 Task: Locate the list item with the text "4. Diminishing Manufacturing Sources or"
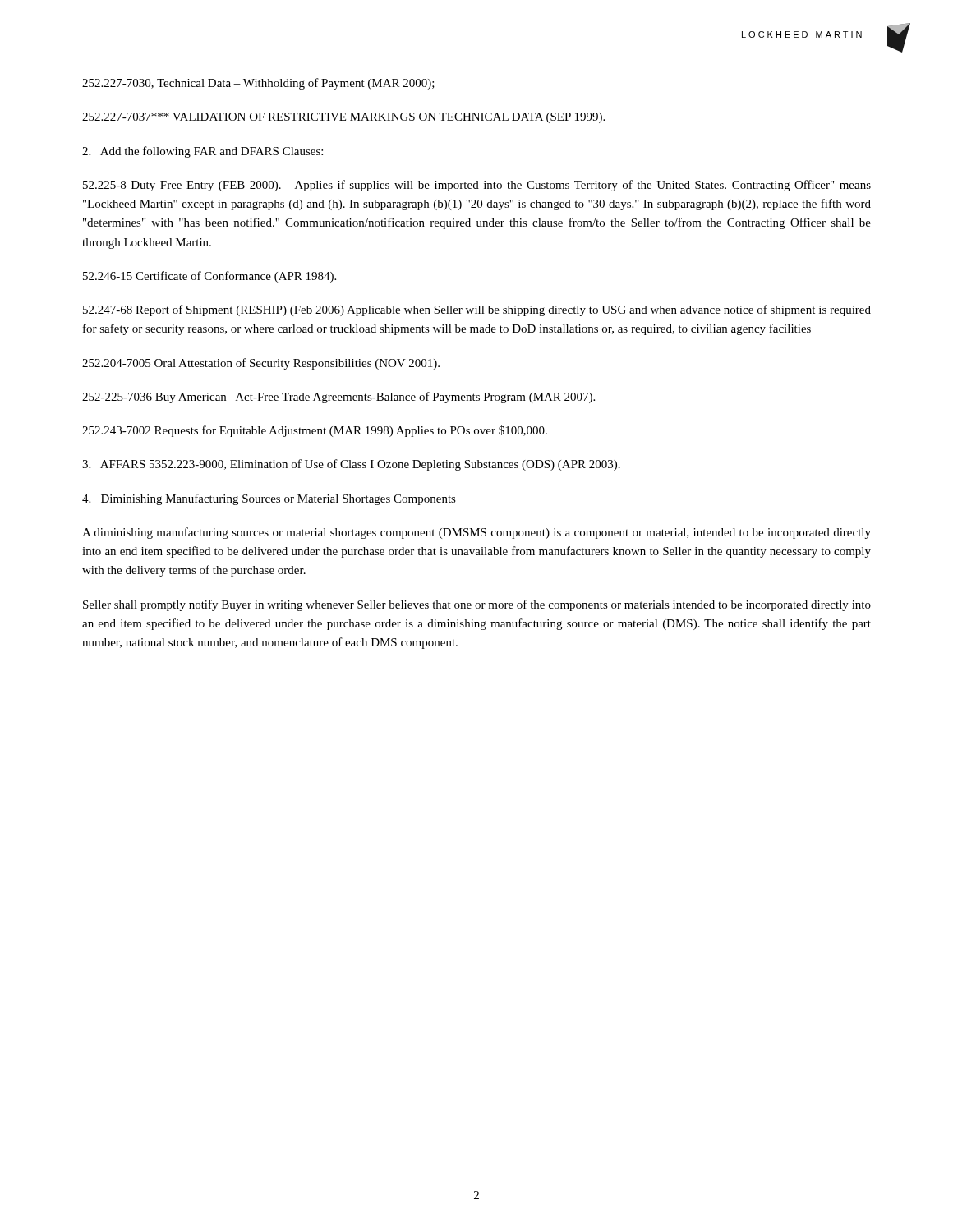269,498
